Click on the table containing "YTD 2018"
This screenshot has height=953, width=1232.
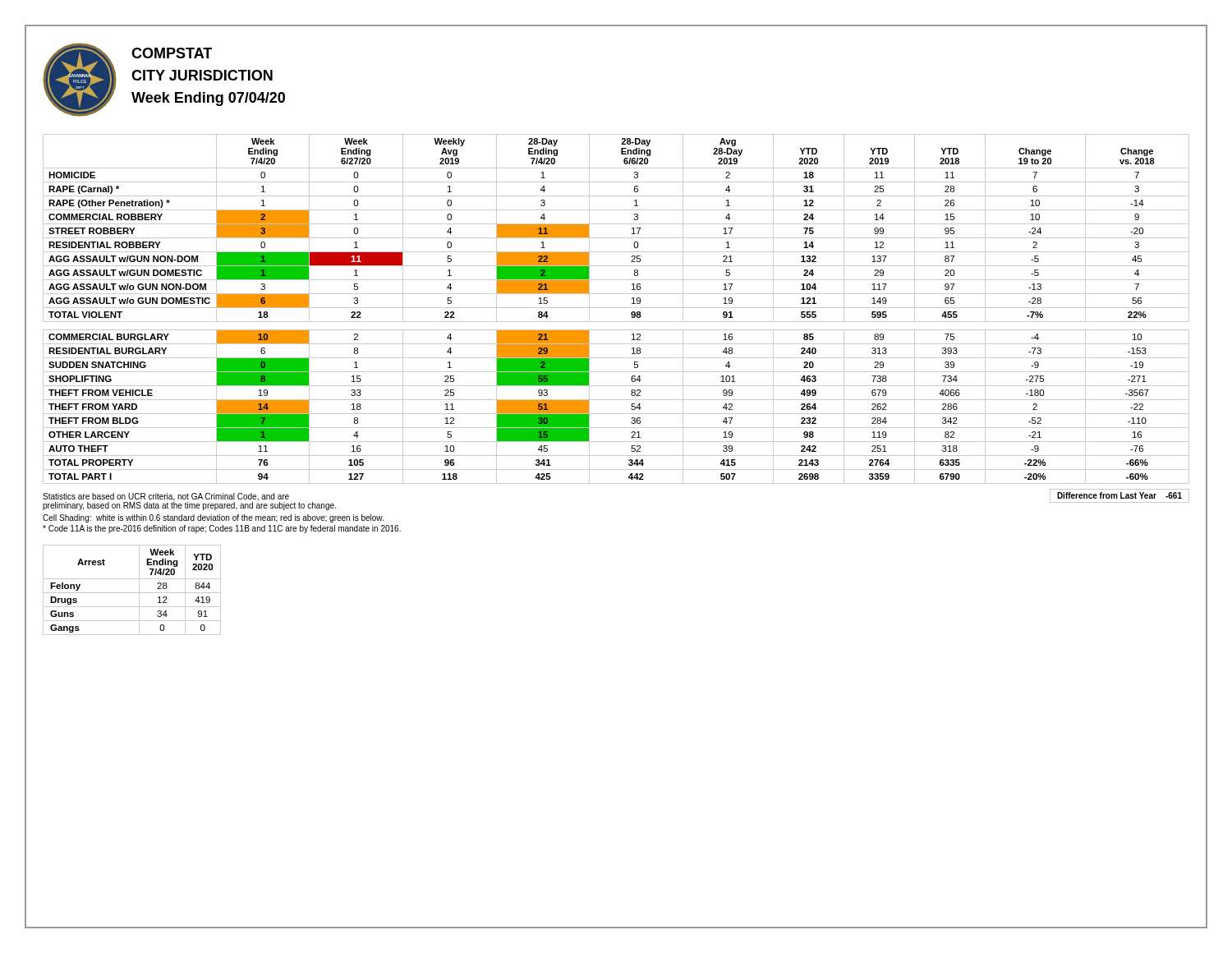tap(616, 309)
